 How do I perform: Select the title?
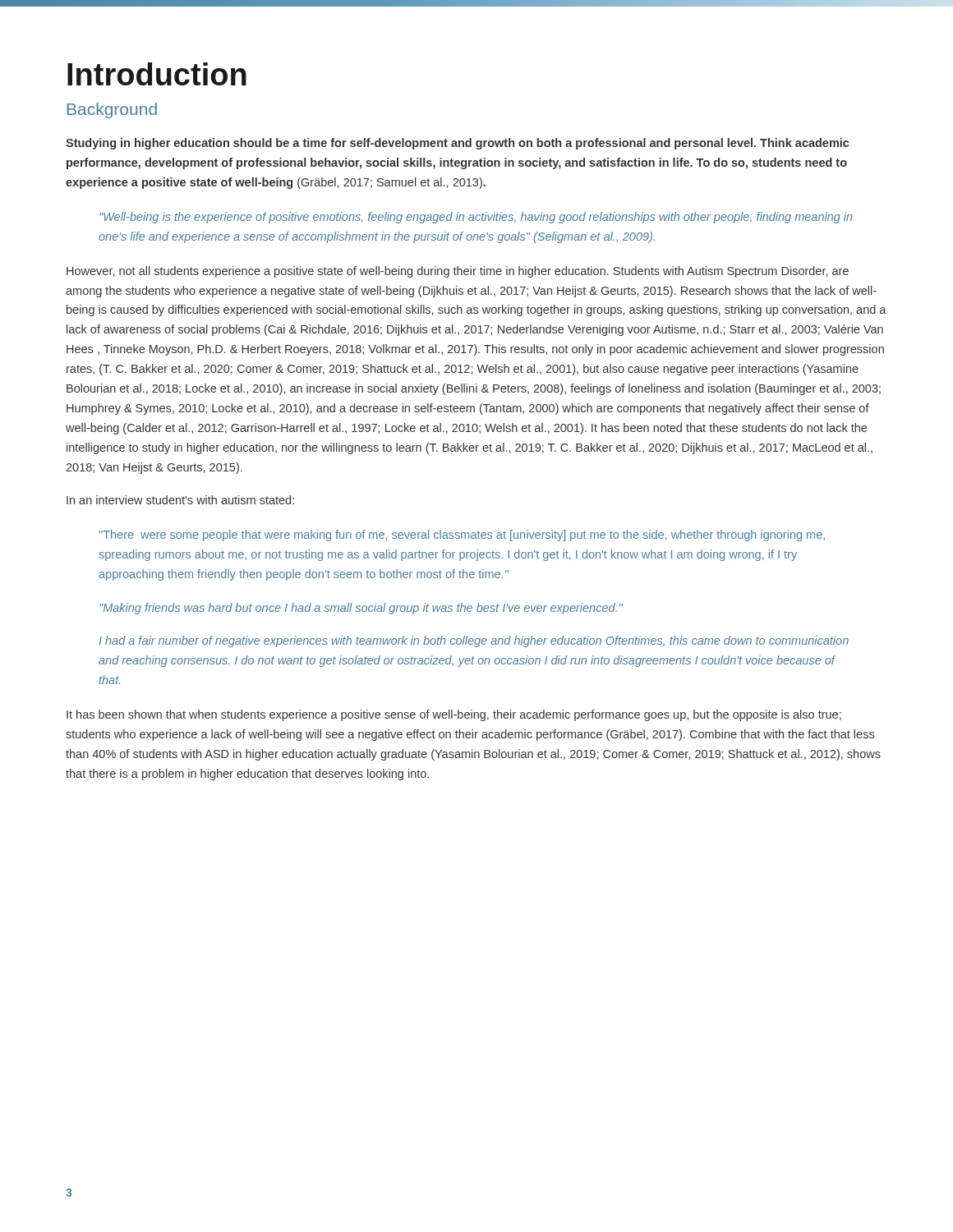157,75
